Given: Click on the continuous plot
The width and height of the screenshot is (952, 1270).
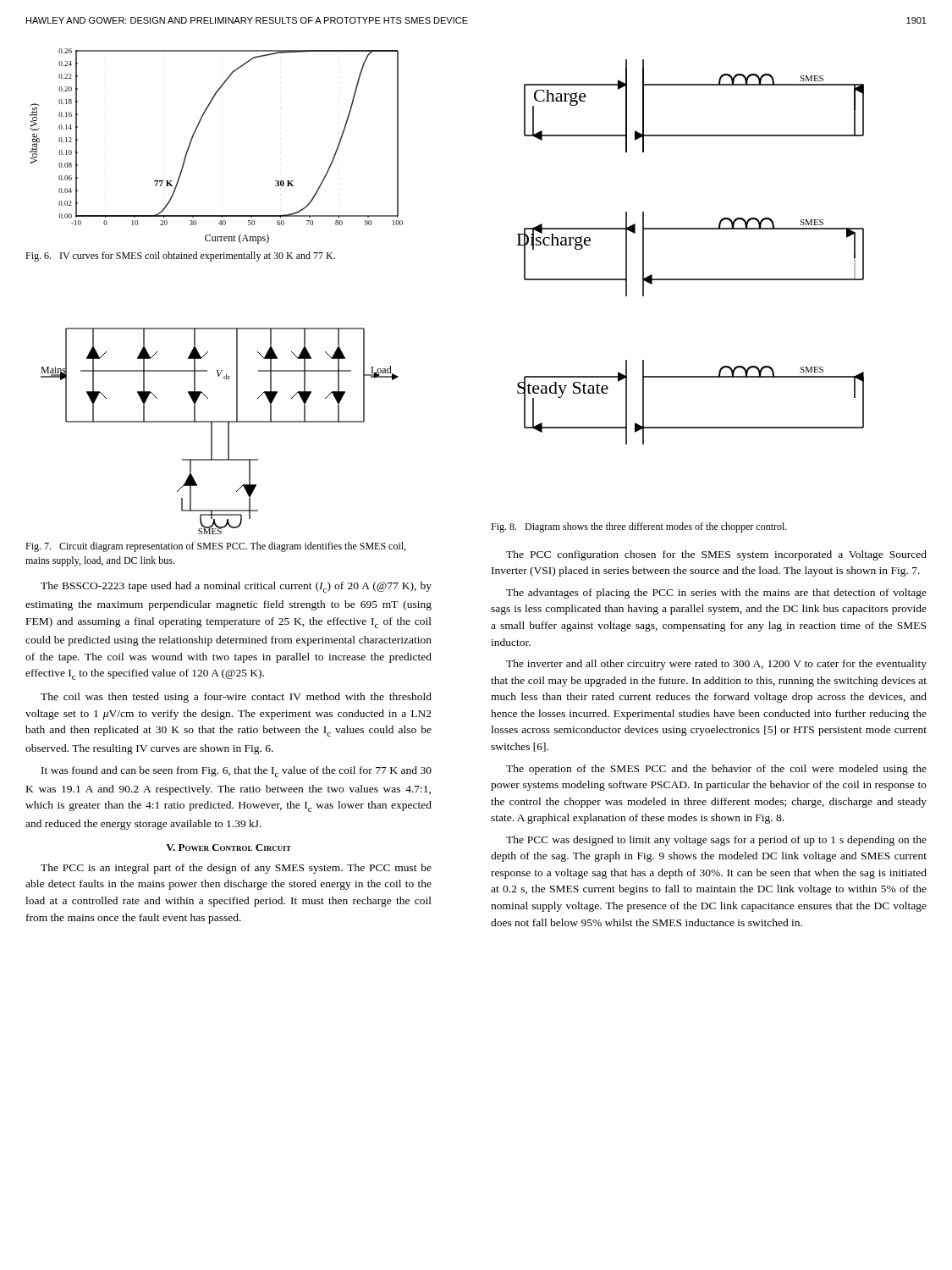Looking at the screenshot, I should [x=228, y=144].
